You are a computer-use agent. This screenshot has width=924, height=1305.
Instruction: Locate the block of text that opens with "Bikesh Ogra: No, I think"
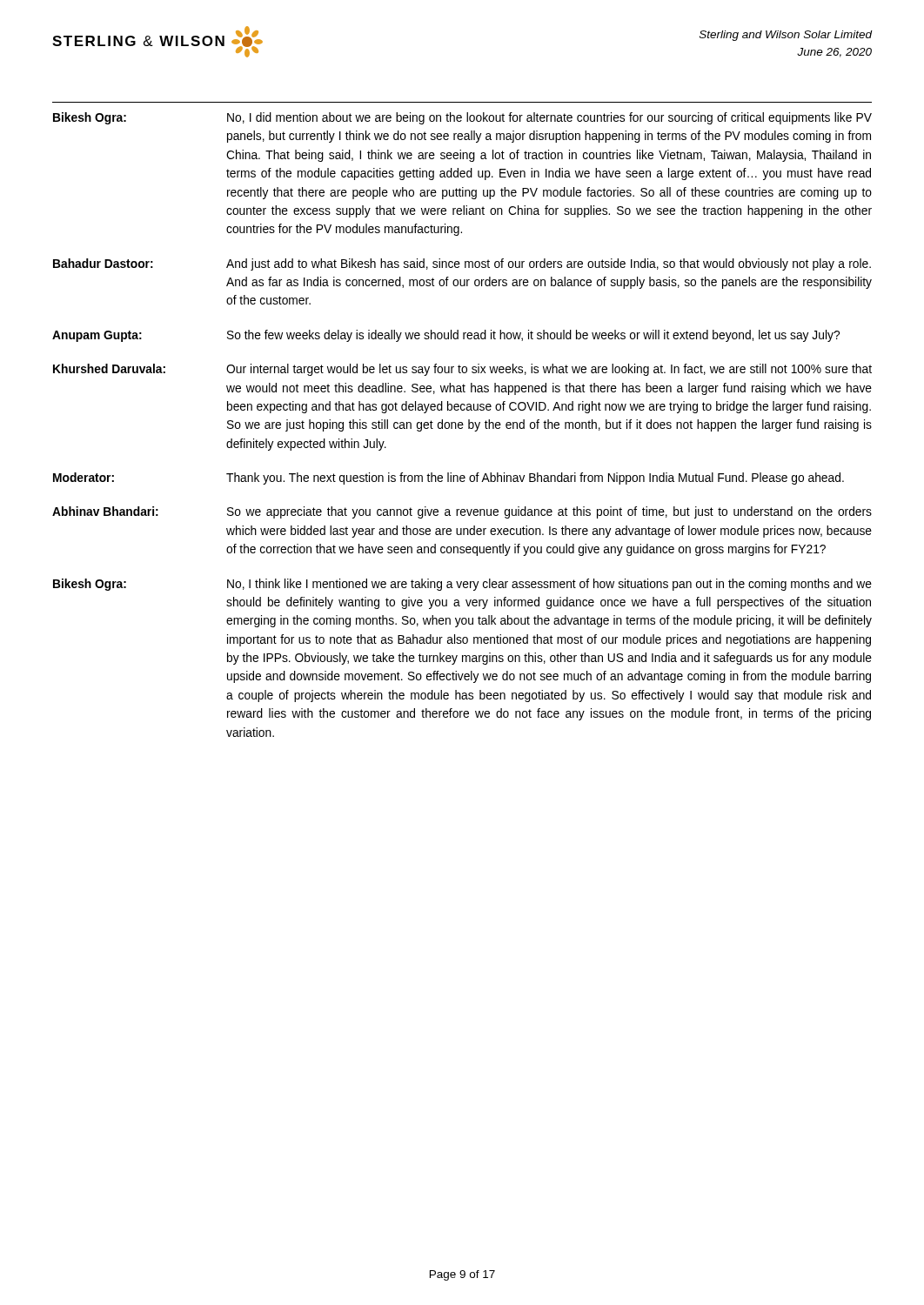tap(462, 658)
